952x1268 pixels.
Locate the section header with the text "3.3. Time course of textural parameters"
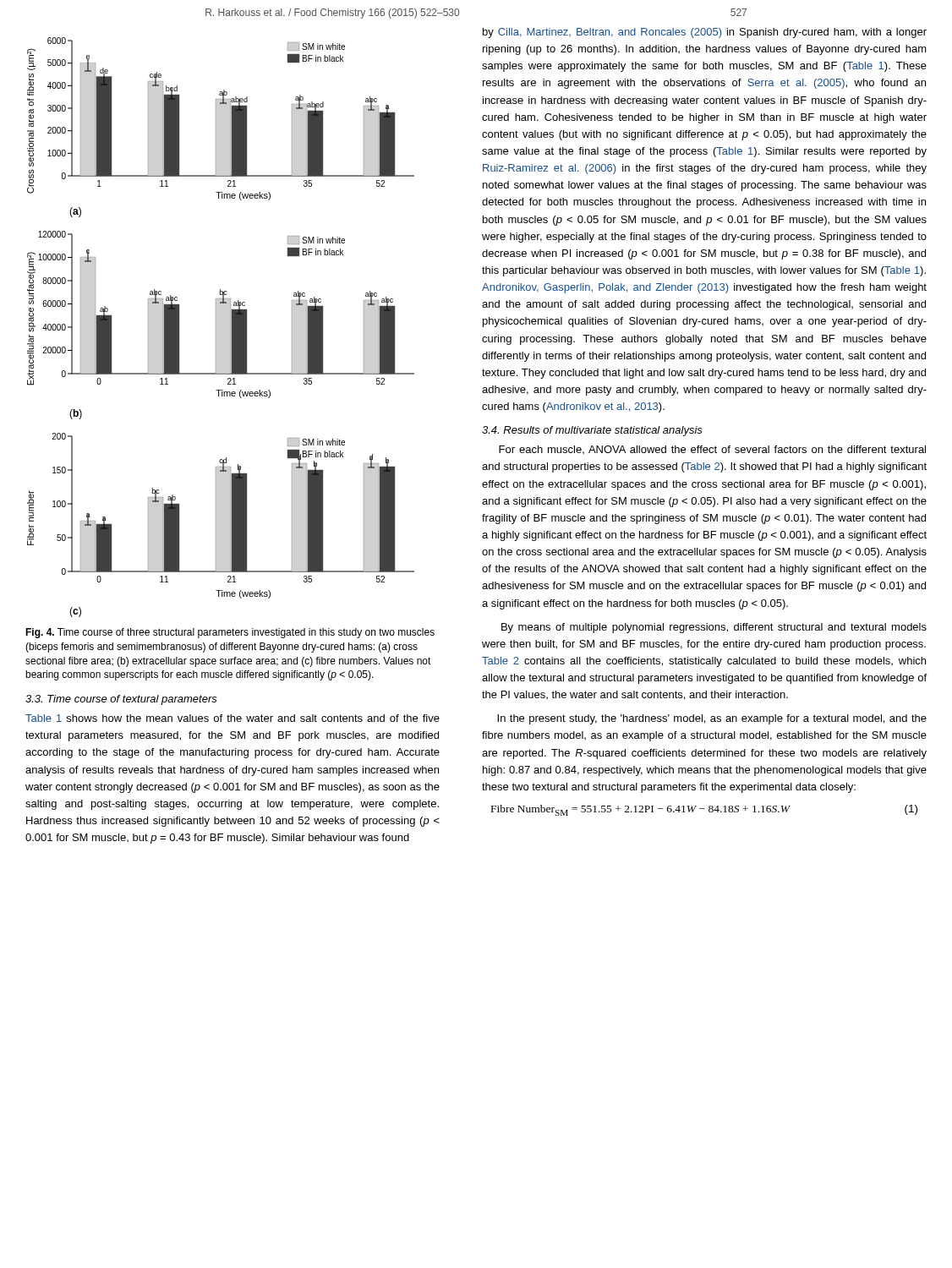[x=121, y=699]
